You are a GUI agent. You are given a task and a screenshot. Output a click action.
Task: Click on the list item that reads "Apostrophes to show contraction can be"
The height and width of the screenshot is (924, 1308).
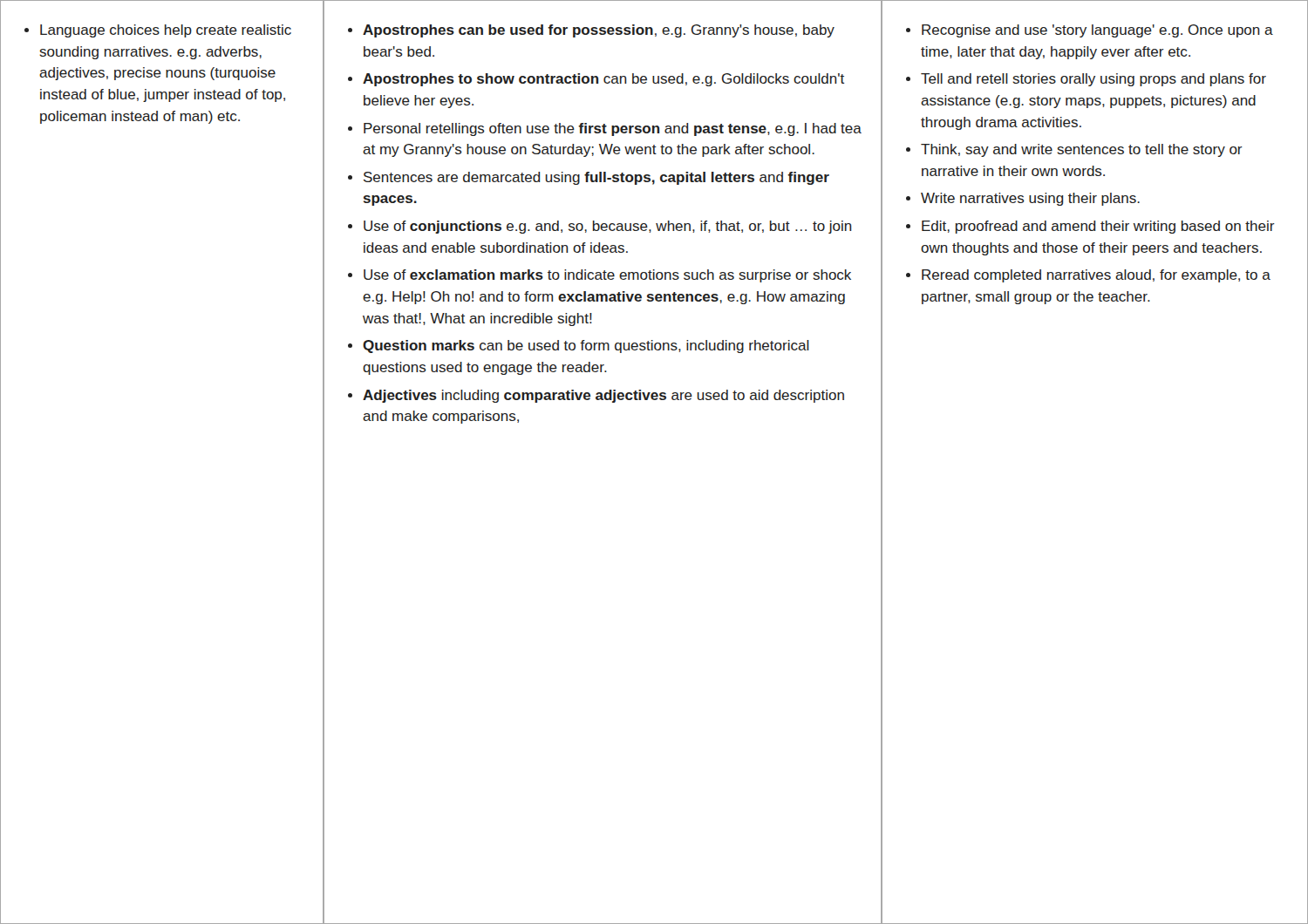612,91
